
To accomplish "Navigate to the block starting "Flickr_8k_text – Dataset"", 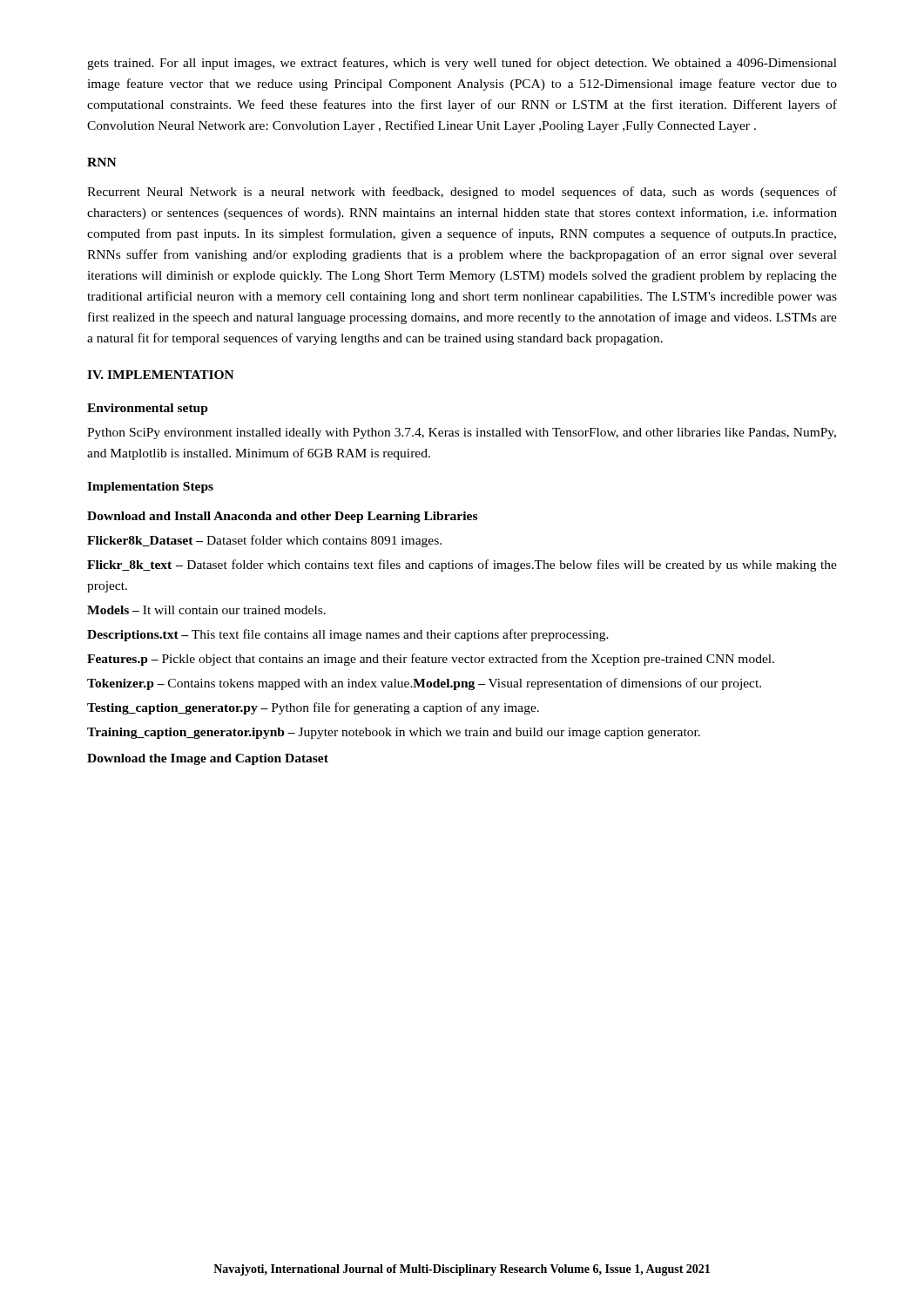I will coord(462,575).
